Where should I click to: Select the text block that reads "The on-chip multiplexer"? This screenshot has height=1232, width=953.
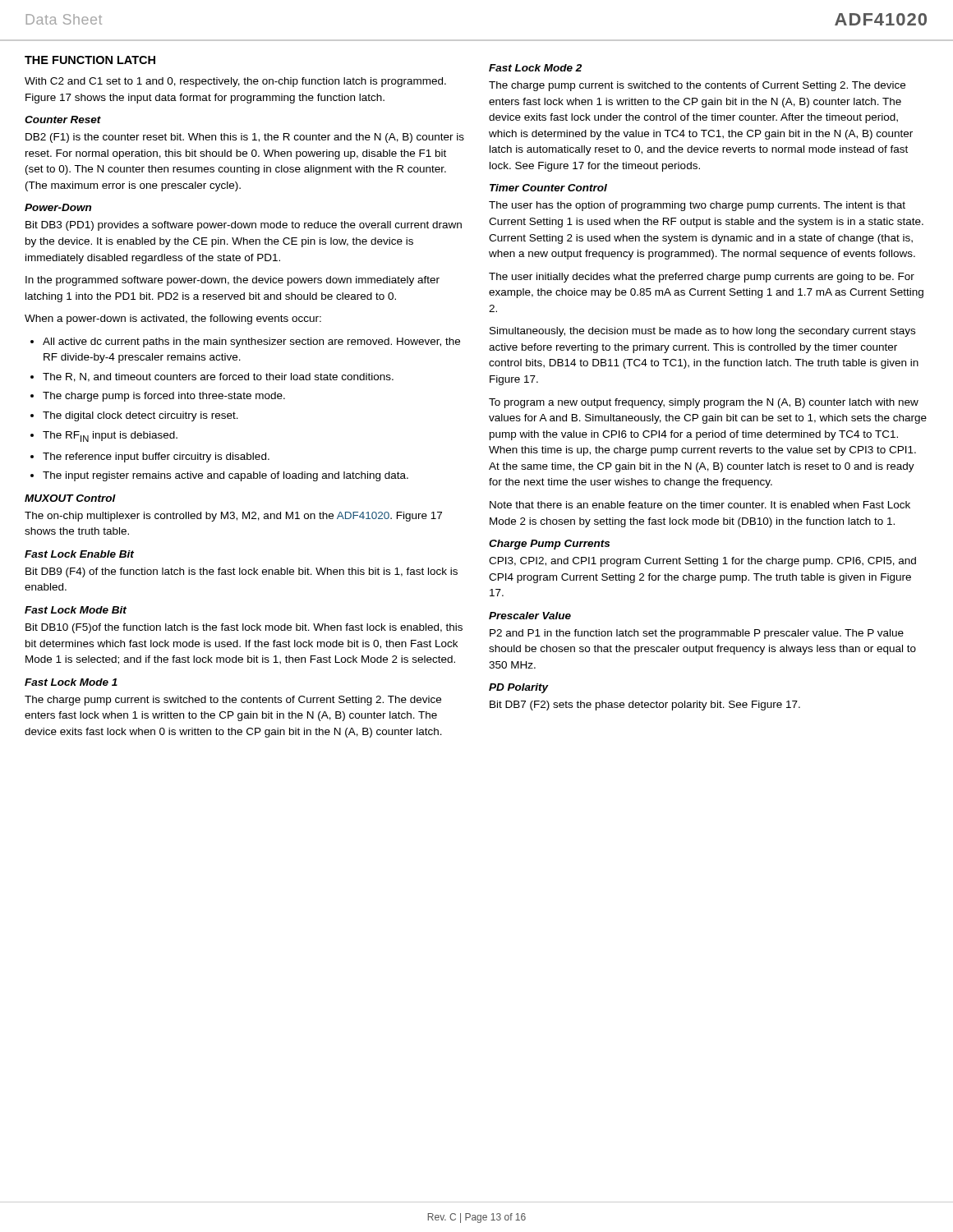point(244,523)
